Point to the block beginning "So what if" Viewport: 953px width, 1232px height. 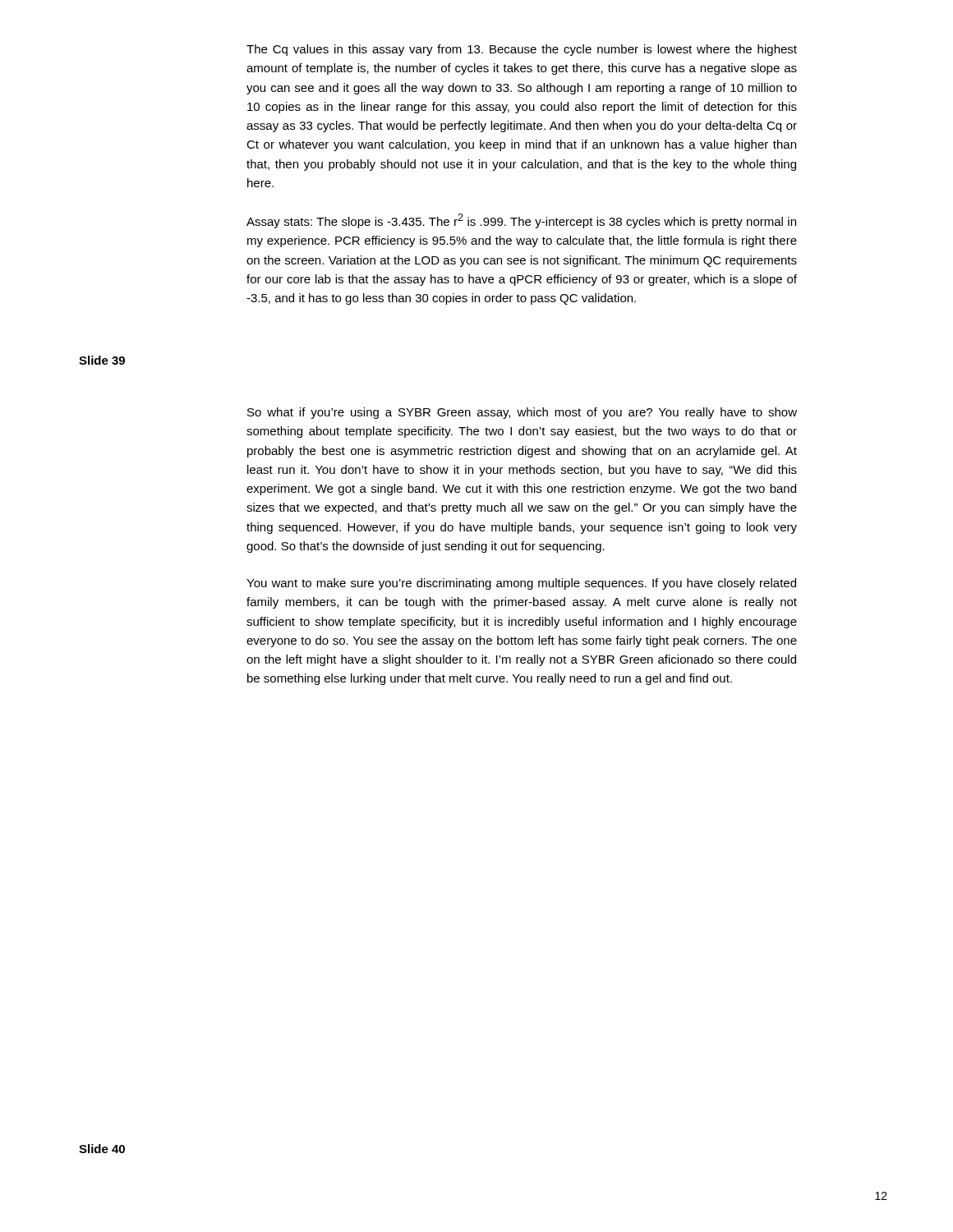(522, 479)
